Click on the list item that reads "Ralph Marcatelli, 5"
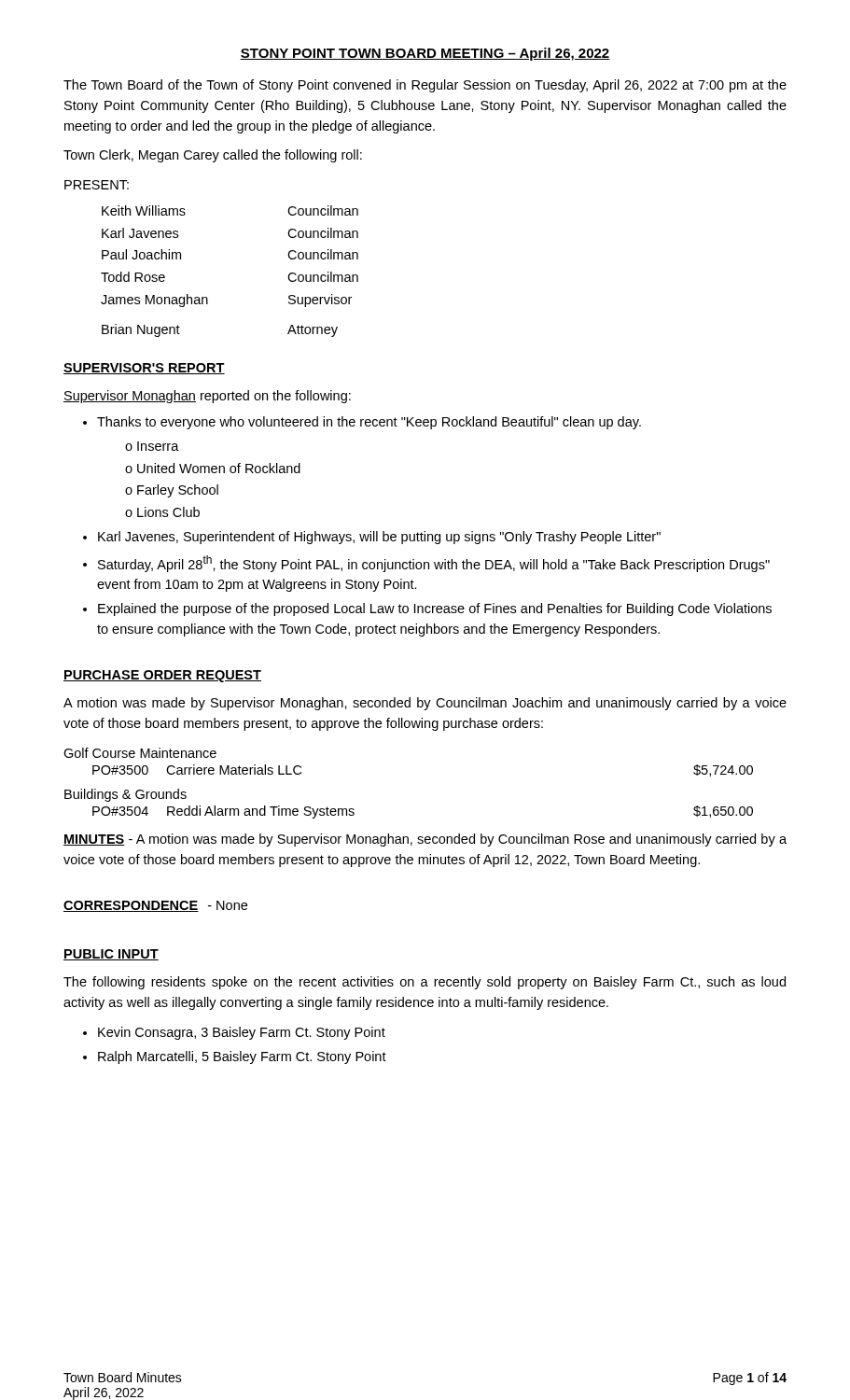This screenshot has height=1400, width=850. 241,1056
